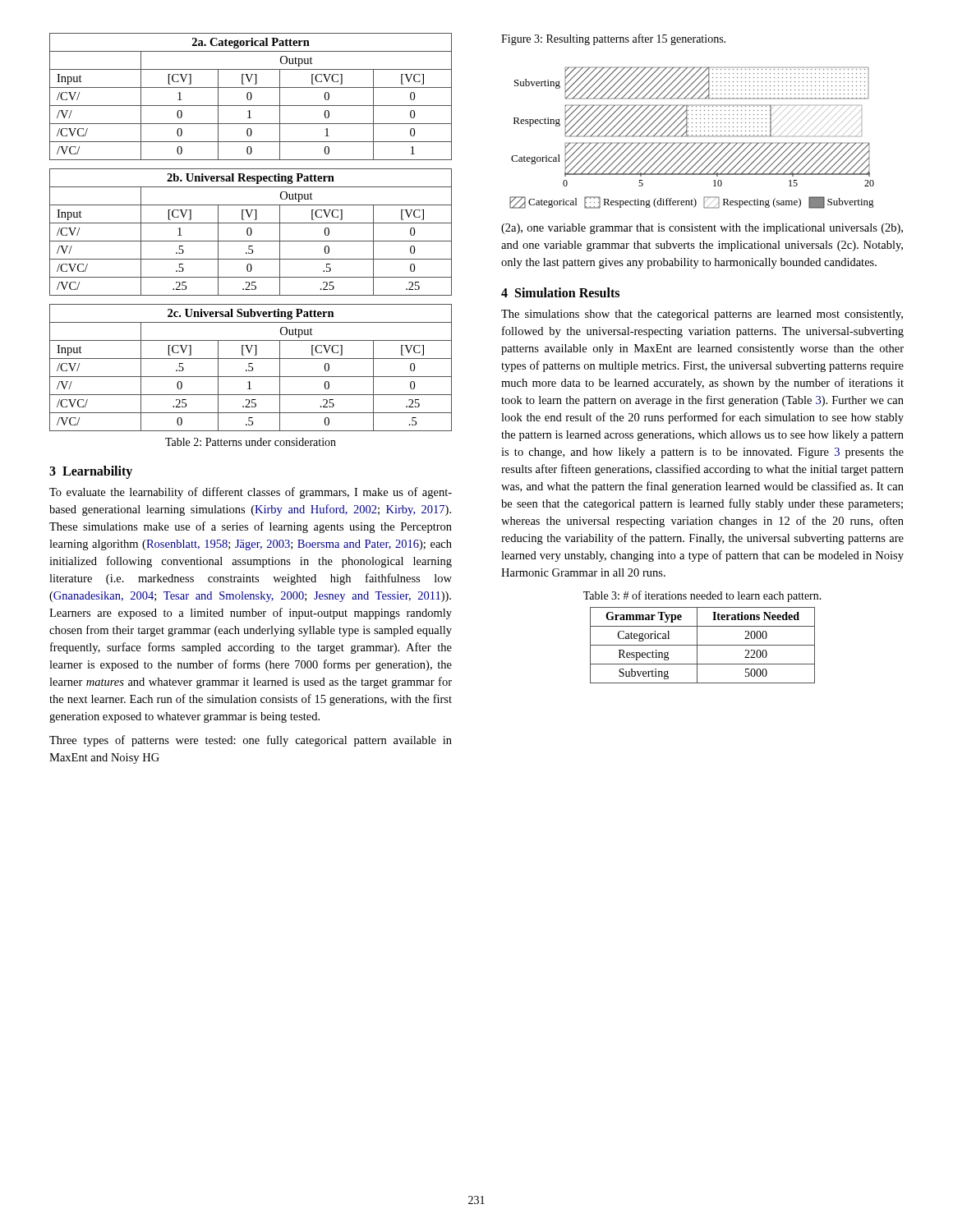The image size is (953, 1232).
Task: Locate the caption that reads "Table 3: # of iterations needed to"
Action: [x=702, y=596]
